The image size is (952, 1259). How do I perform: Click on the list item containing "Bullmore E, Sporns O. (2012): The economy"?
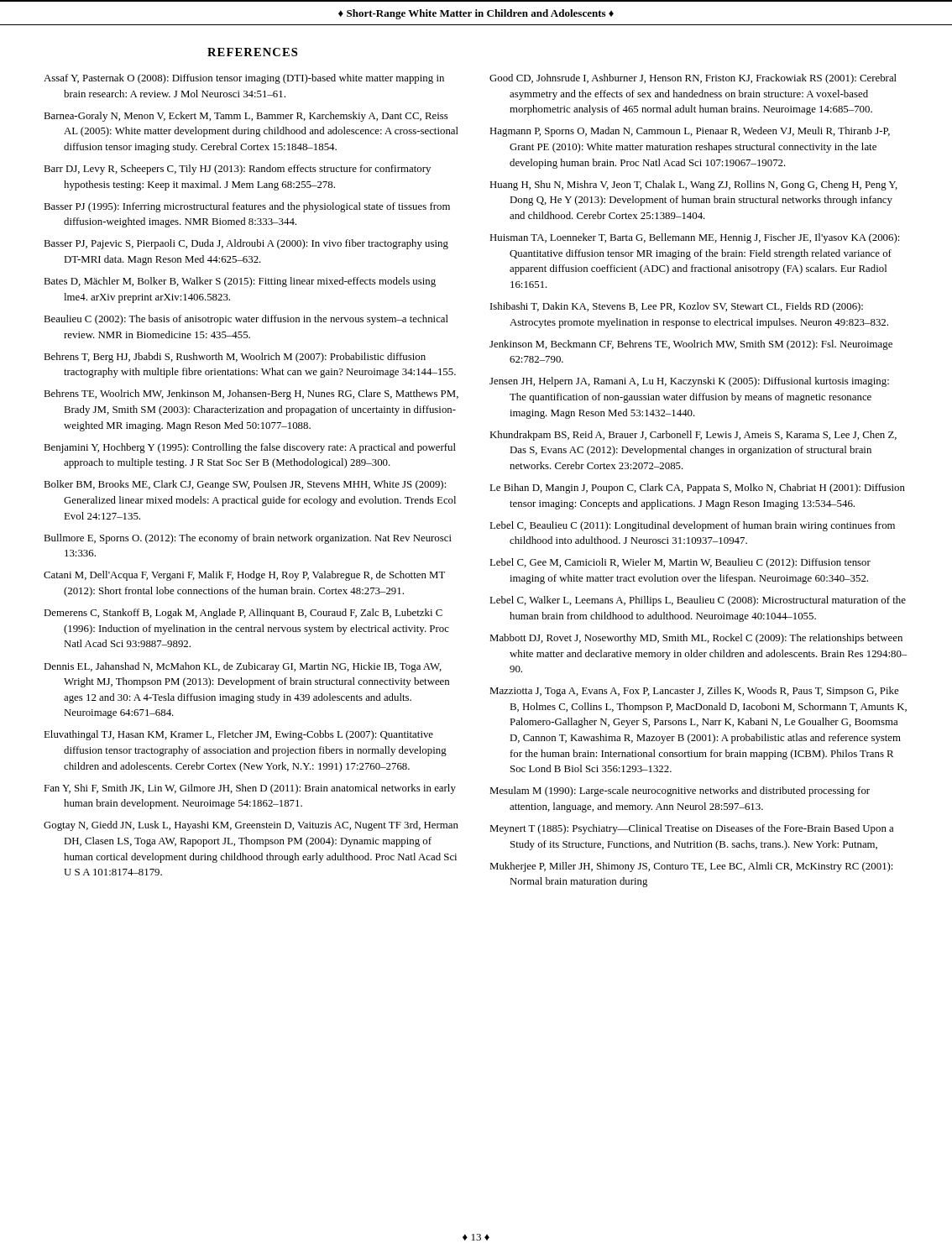[x=248, y=546]
